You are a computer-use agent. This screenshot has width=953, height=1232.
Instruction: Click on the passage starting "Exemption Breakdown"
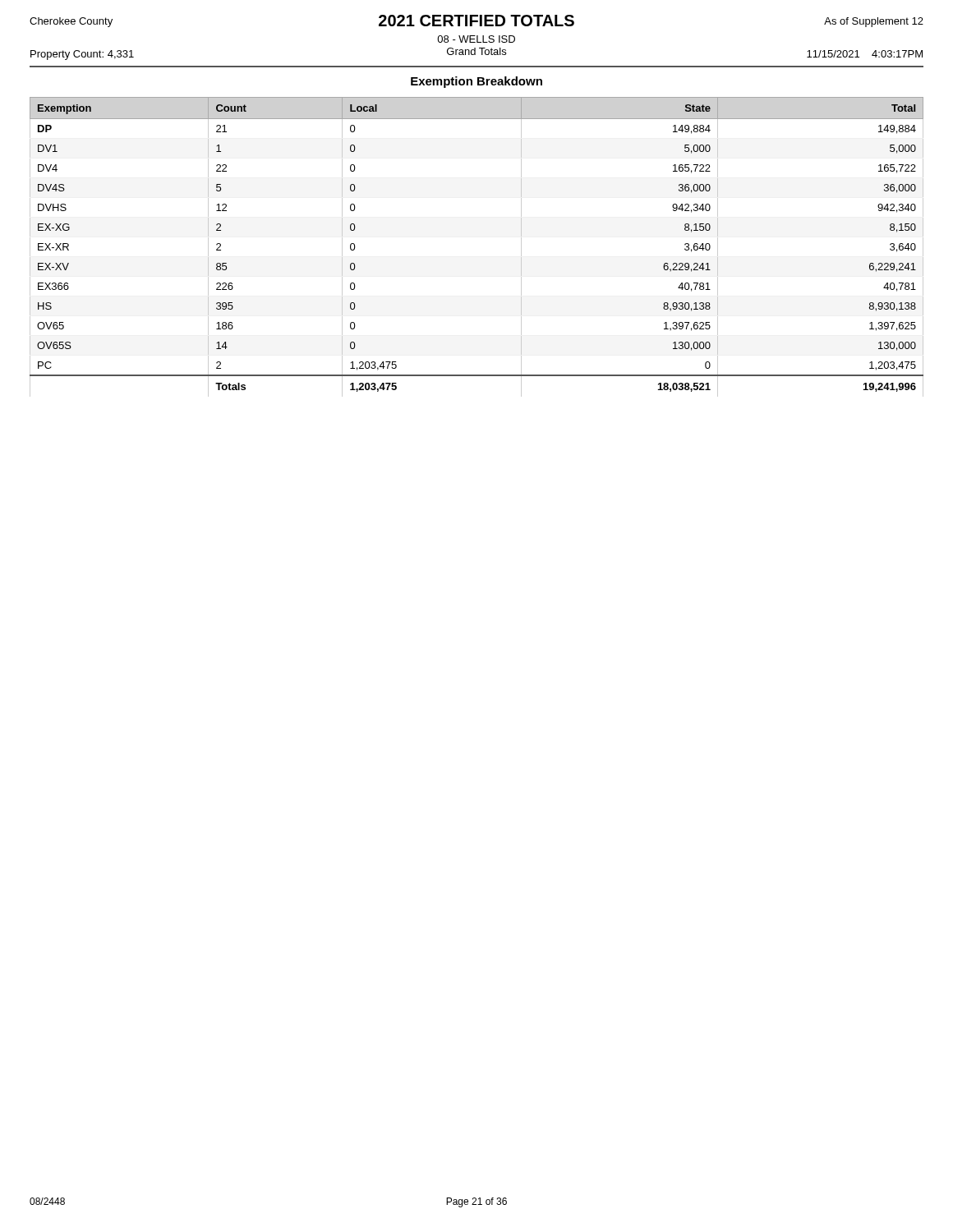tap(476, 81)
